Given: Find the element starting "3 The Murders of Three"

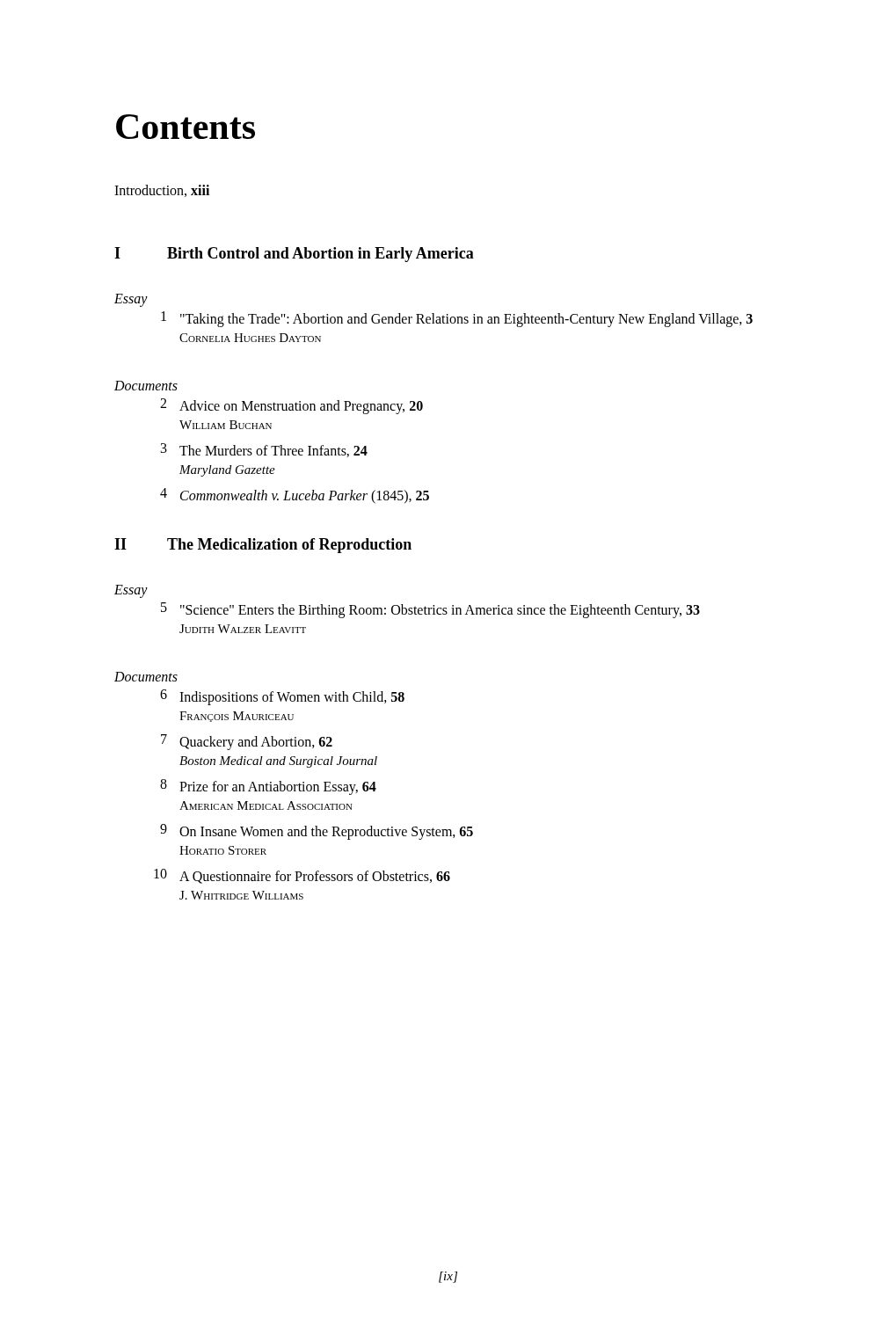Looking at the screenshot, I should point(241,460).
